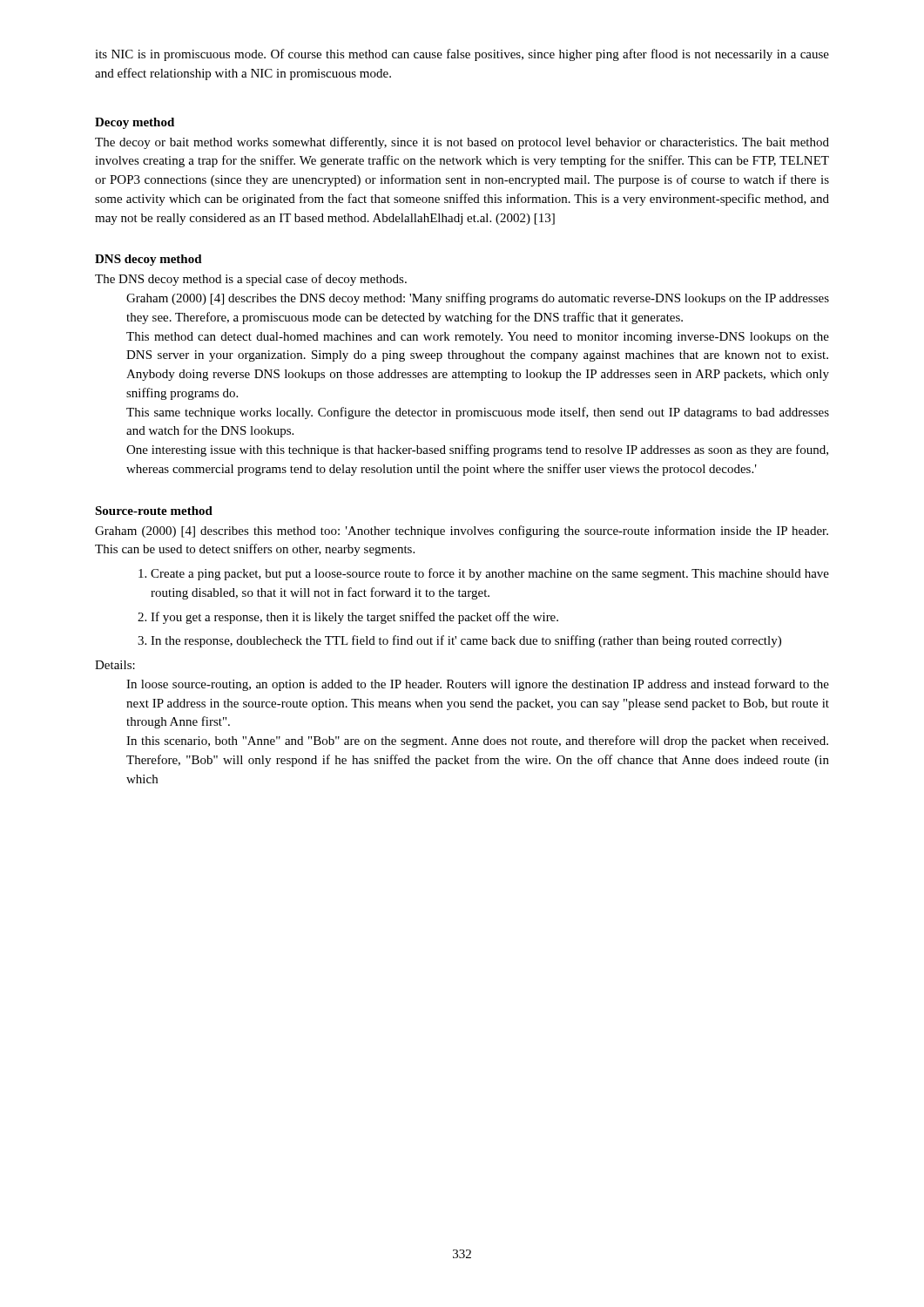The height and width of the screenshot is (1307, 924).
Task: Locate the block starting "This method can detect dual-homed machines and can"
Action: (x=478, y=365)
